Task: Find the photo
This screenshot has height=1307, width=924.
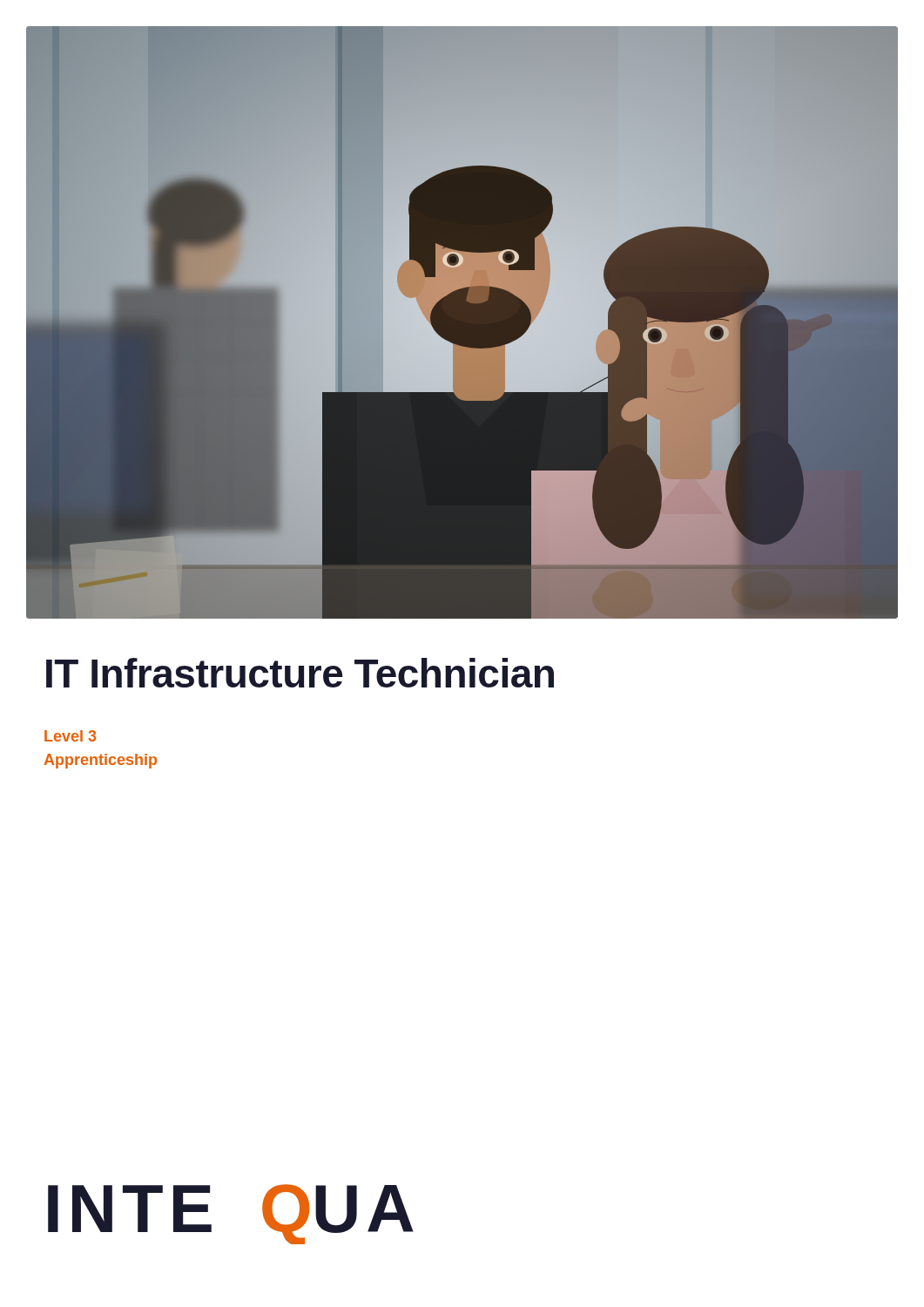Action: (x=462, y=322)
